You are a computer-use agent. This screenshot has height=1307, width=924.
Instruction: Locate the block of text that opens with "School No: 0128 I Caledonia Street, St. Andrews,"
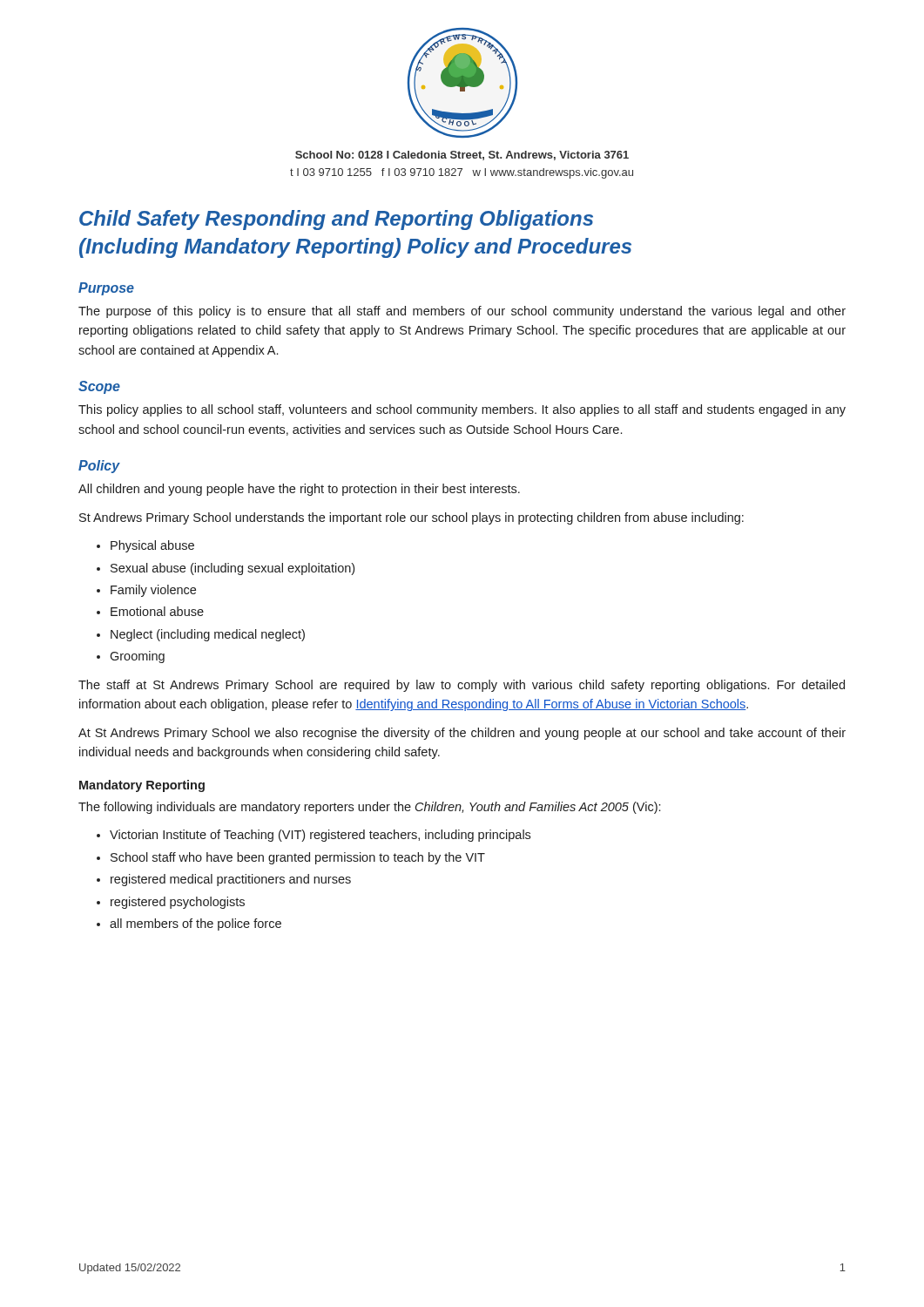tap(462, 163)
